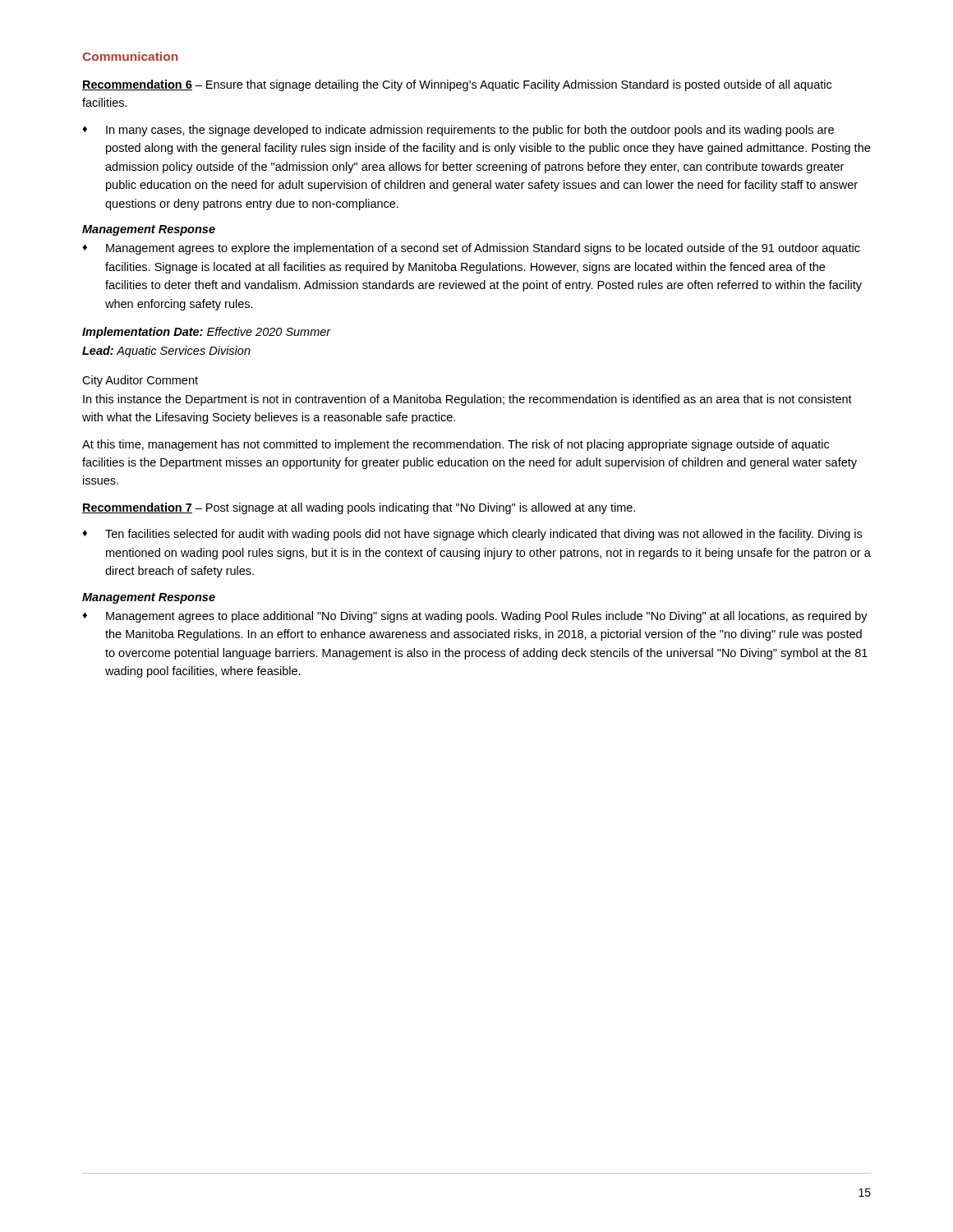
Task: Locate the text block that reads "Recommendation 6 –"
Action: click(x=457, y=94)
